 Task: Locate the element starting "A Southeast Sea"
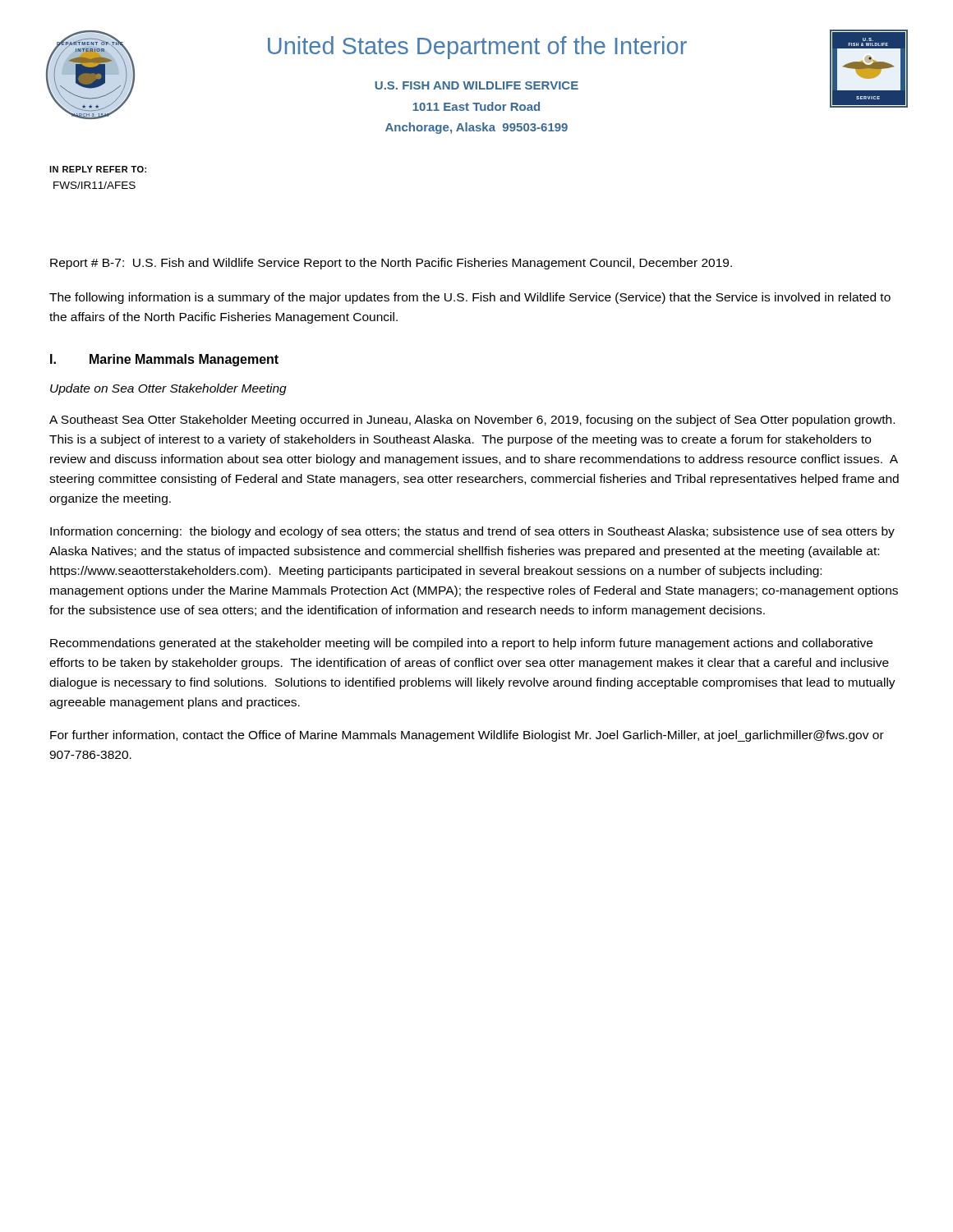coord(474,459)
